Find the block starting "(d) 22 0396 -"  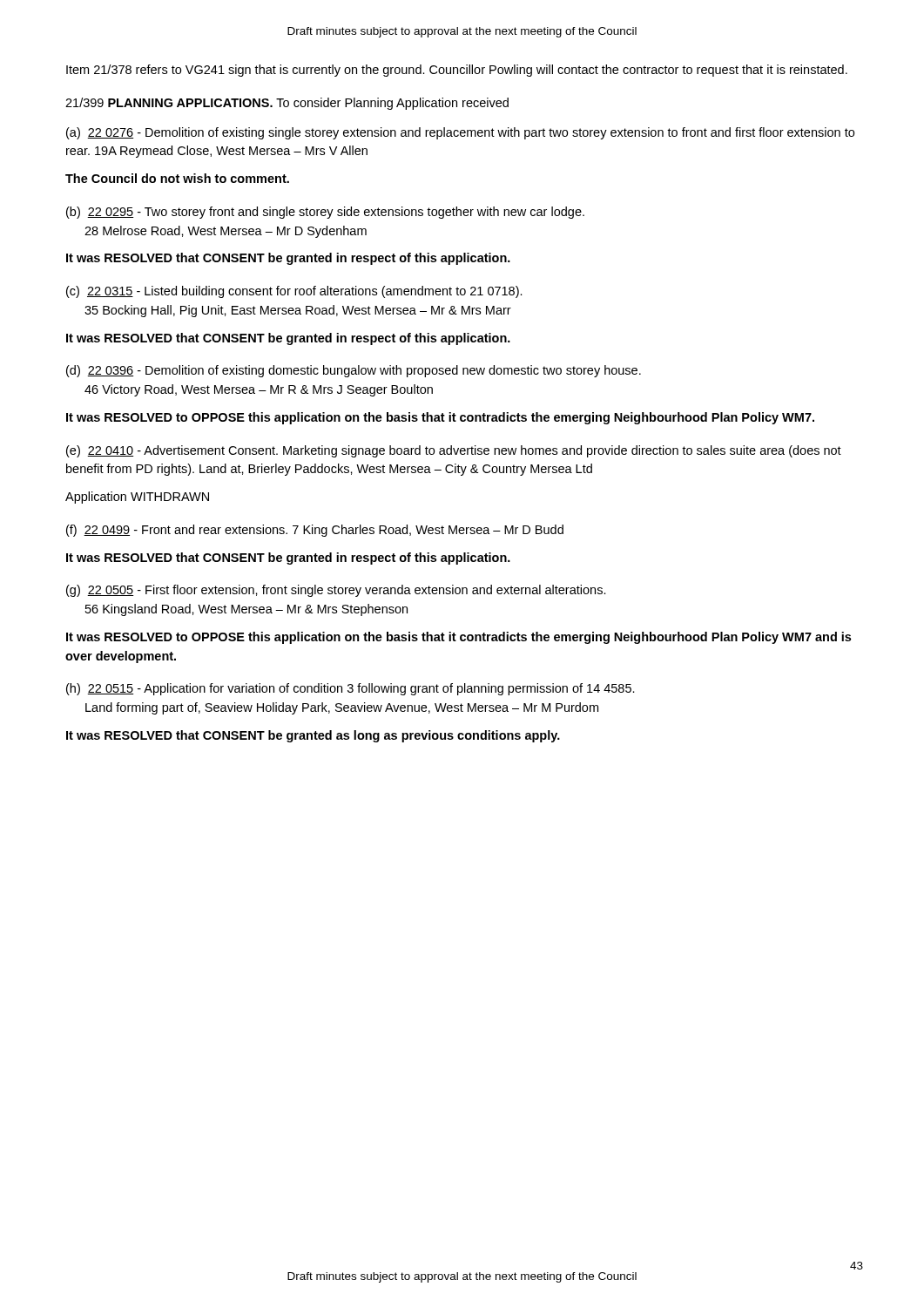click(353, 380)
